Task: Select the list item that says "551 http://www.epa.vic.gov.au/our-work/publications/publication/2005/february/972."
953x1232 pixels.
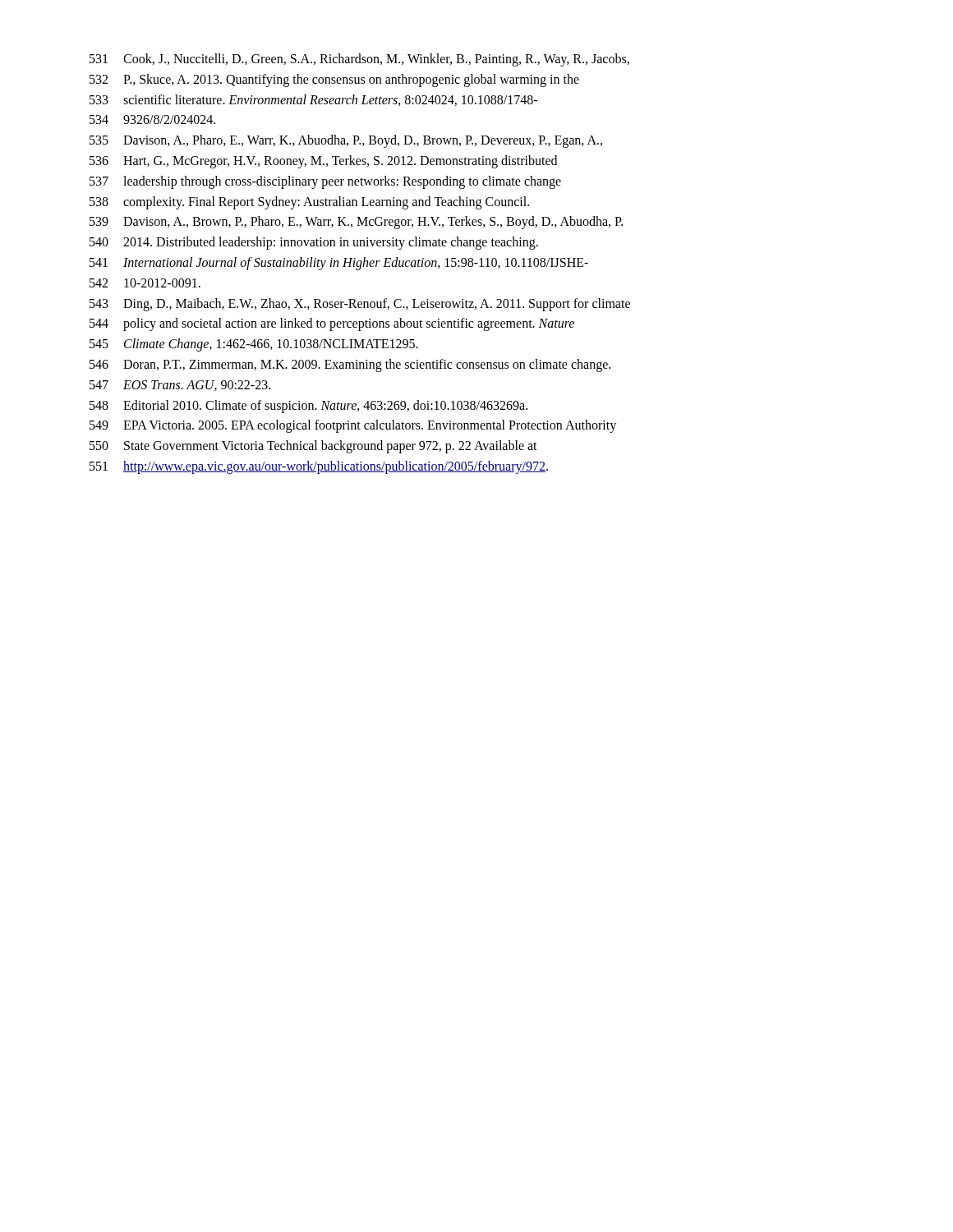Action: pyautogui.click(x=476, y=467)
